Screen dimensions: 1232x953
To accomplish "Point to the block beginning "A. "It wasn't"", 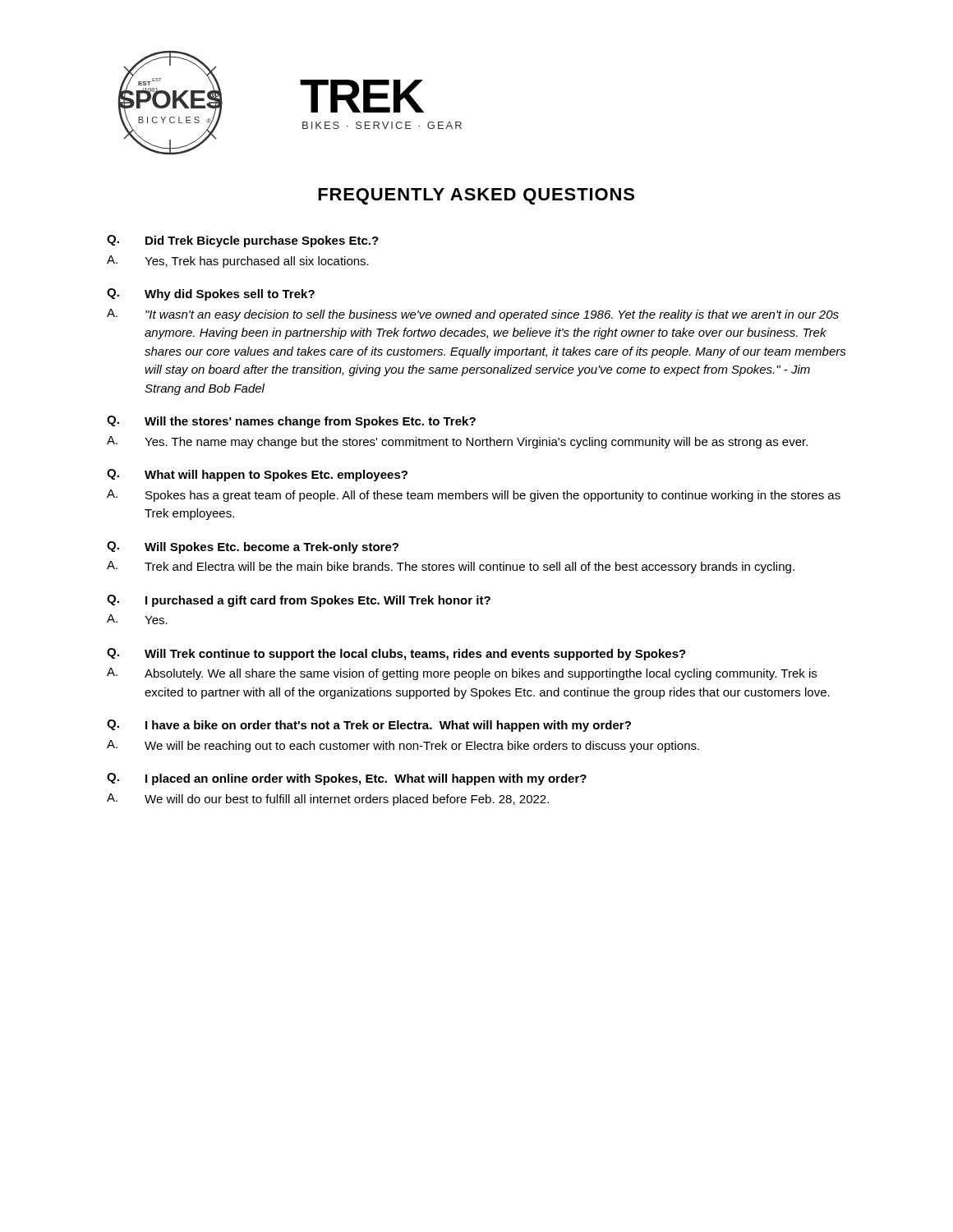I will [x=476, y=351].
